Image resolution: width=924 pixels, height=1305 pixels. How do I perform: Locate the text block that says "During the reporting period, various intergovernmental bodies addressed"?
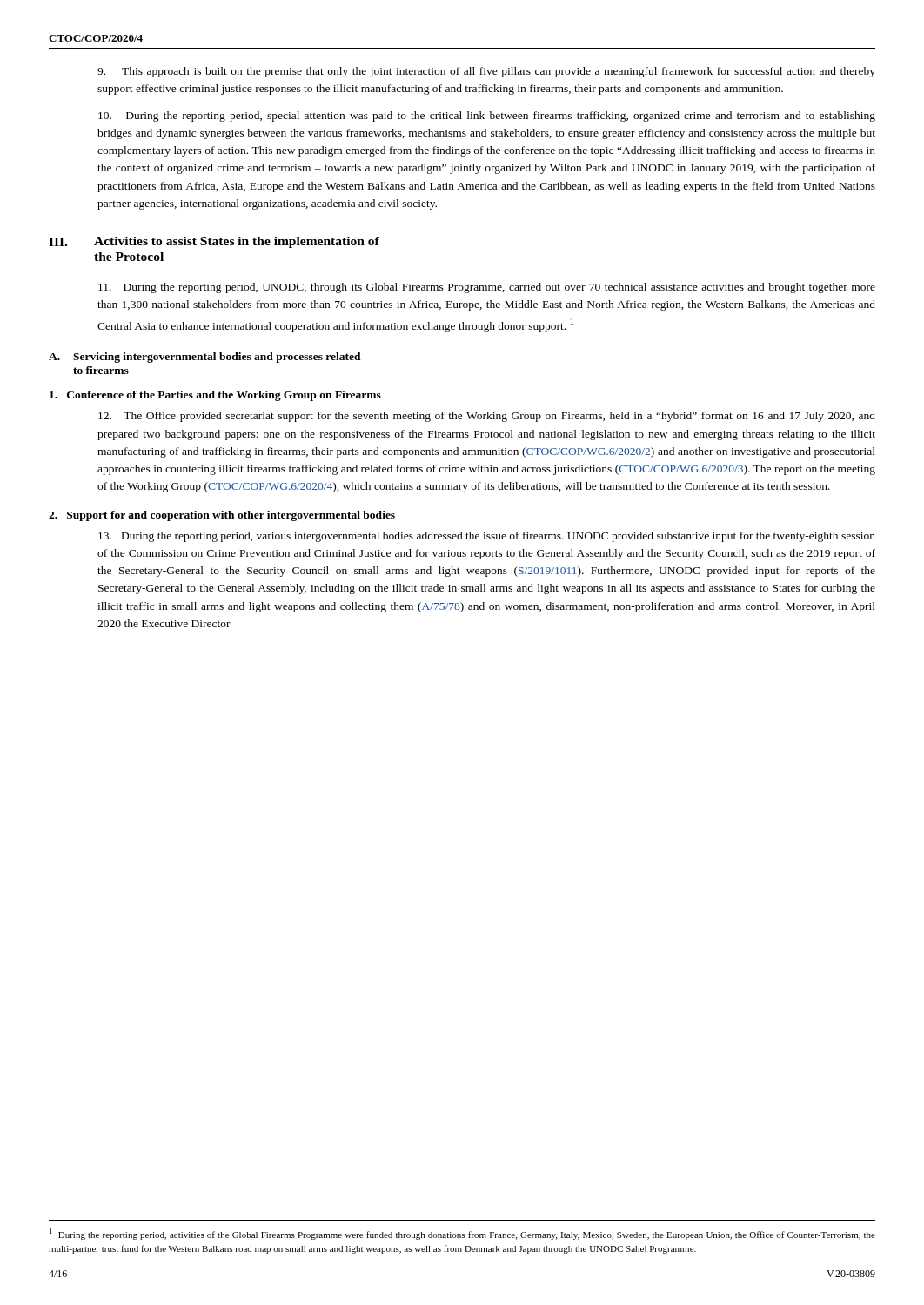pyautogui.click(x=486, y=580)
